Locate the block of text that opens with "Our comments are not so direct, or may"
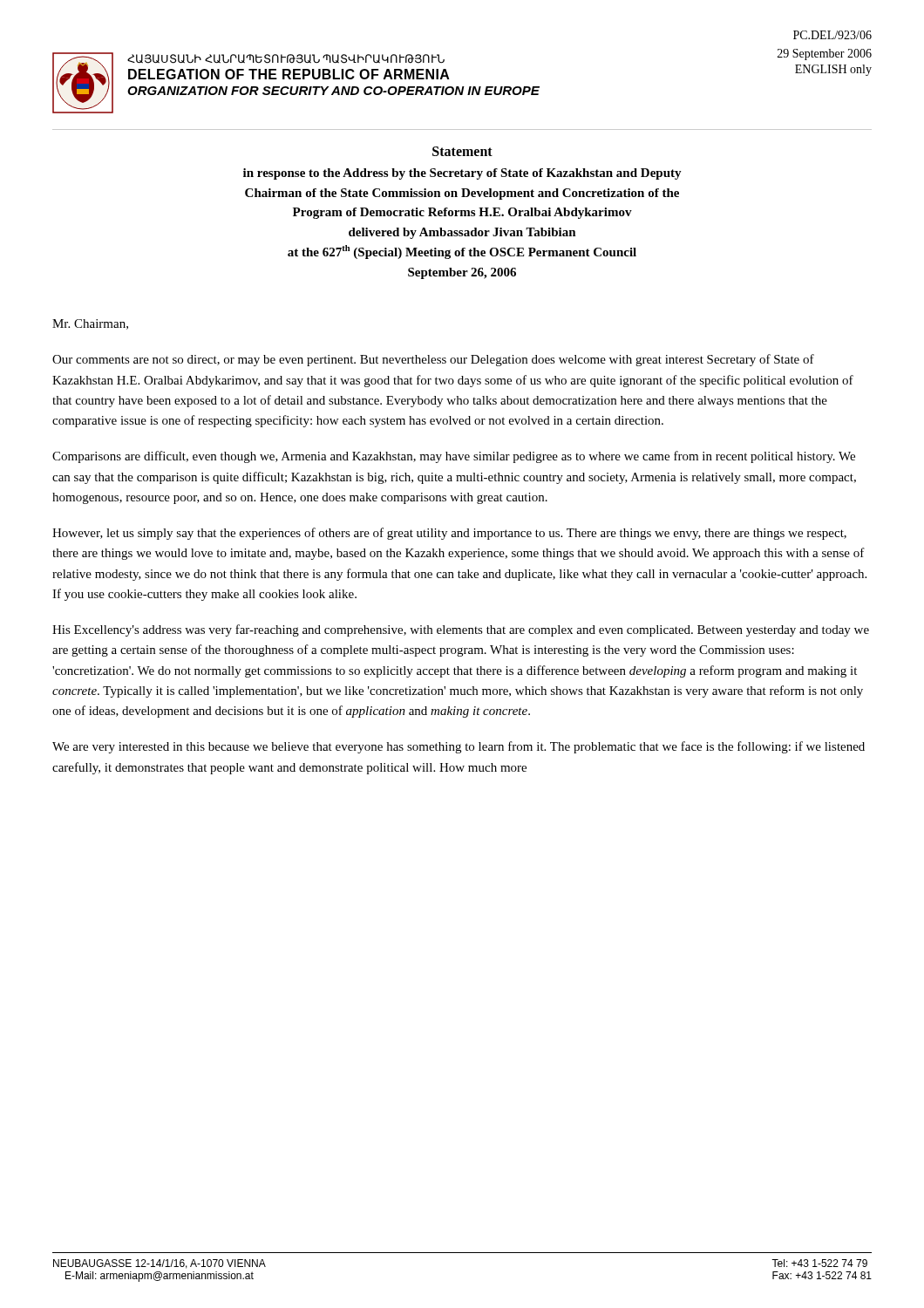924x1308 pixels. pyautogui.click(x=453, y=390)
